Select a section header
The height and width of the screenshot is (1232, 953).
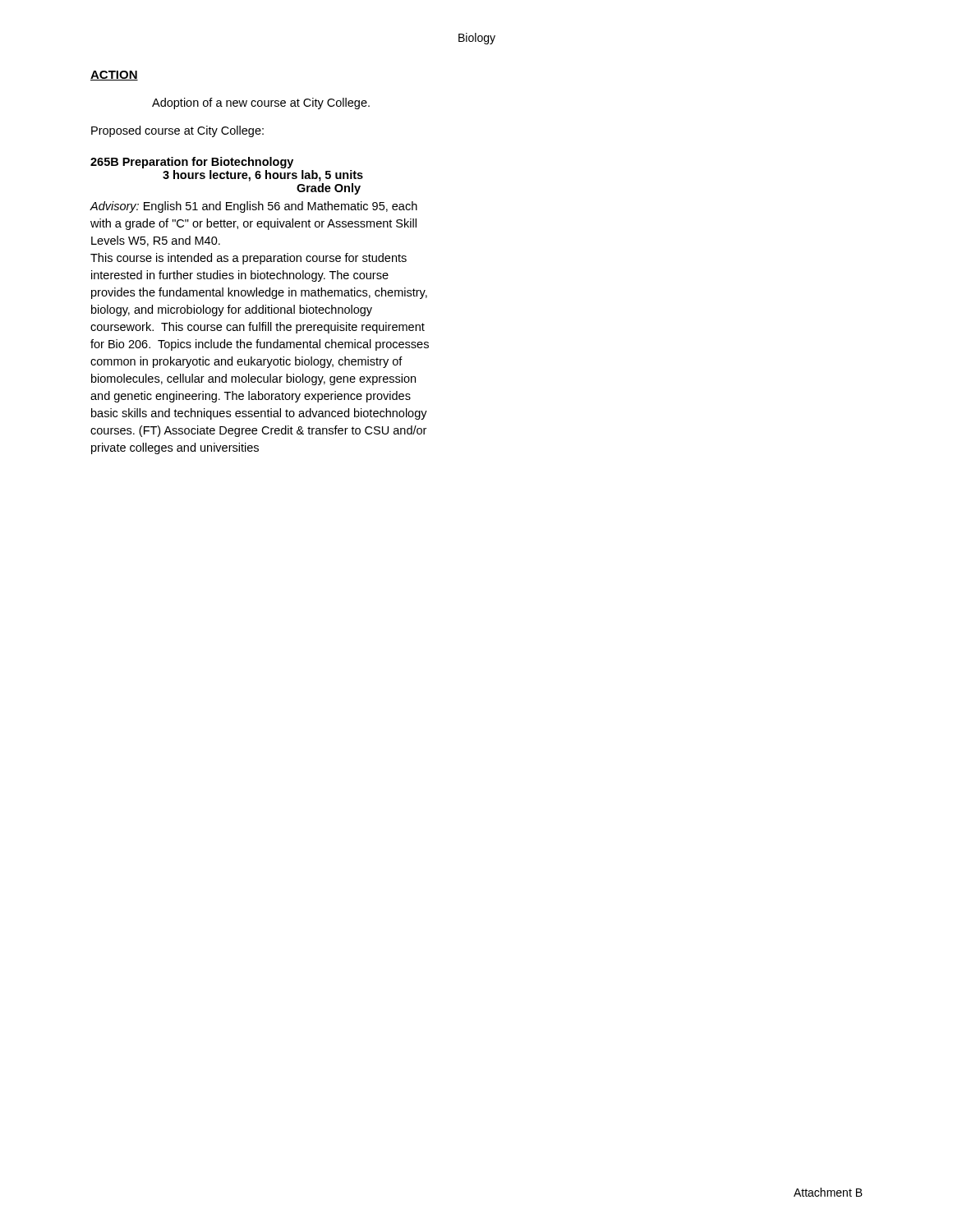coord(114,74)
